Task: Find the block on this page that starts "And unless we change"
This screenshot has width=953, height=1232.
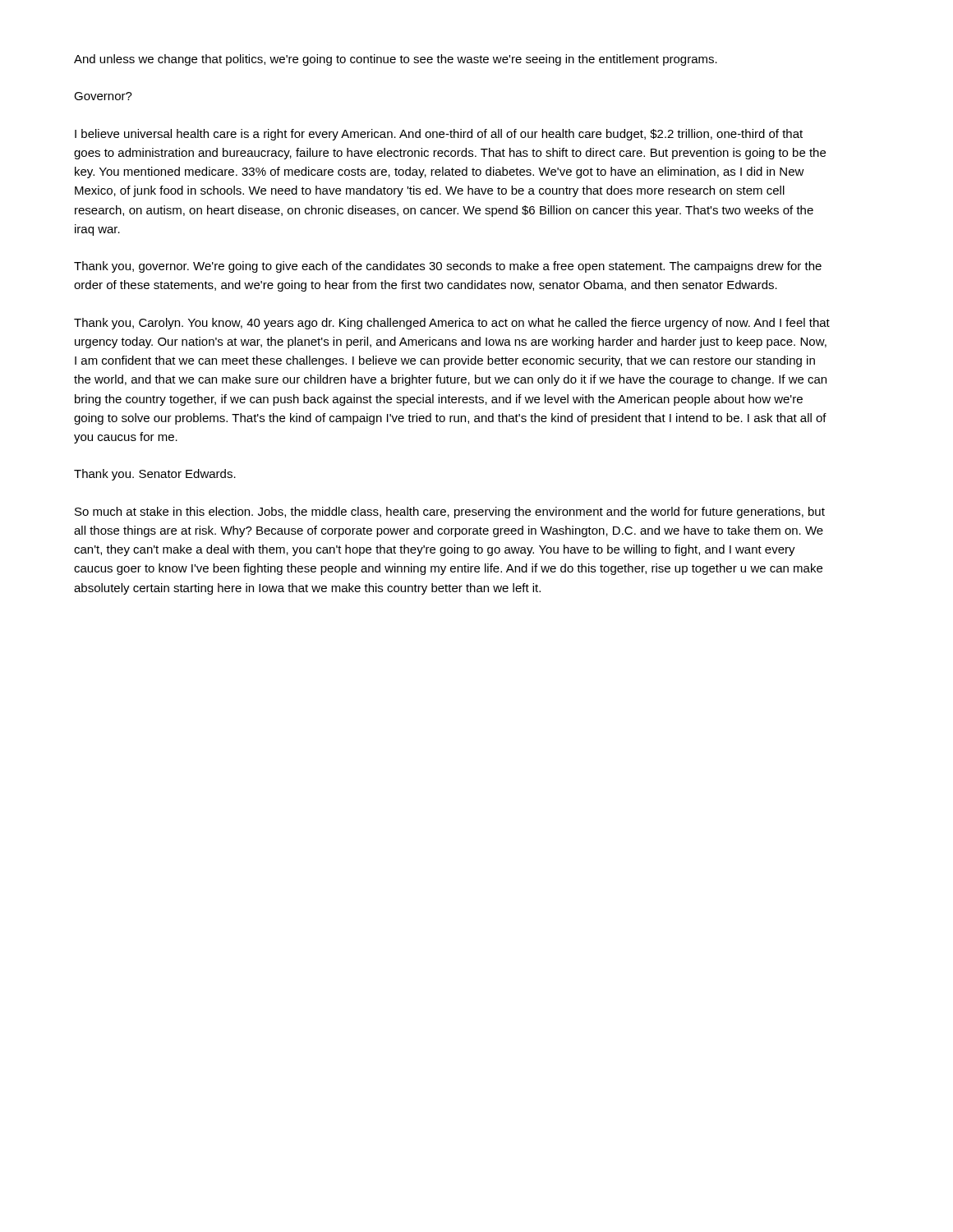Action: click(396, 59)
